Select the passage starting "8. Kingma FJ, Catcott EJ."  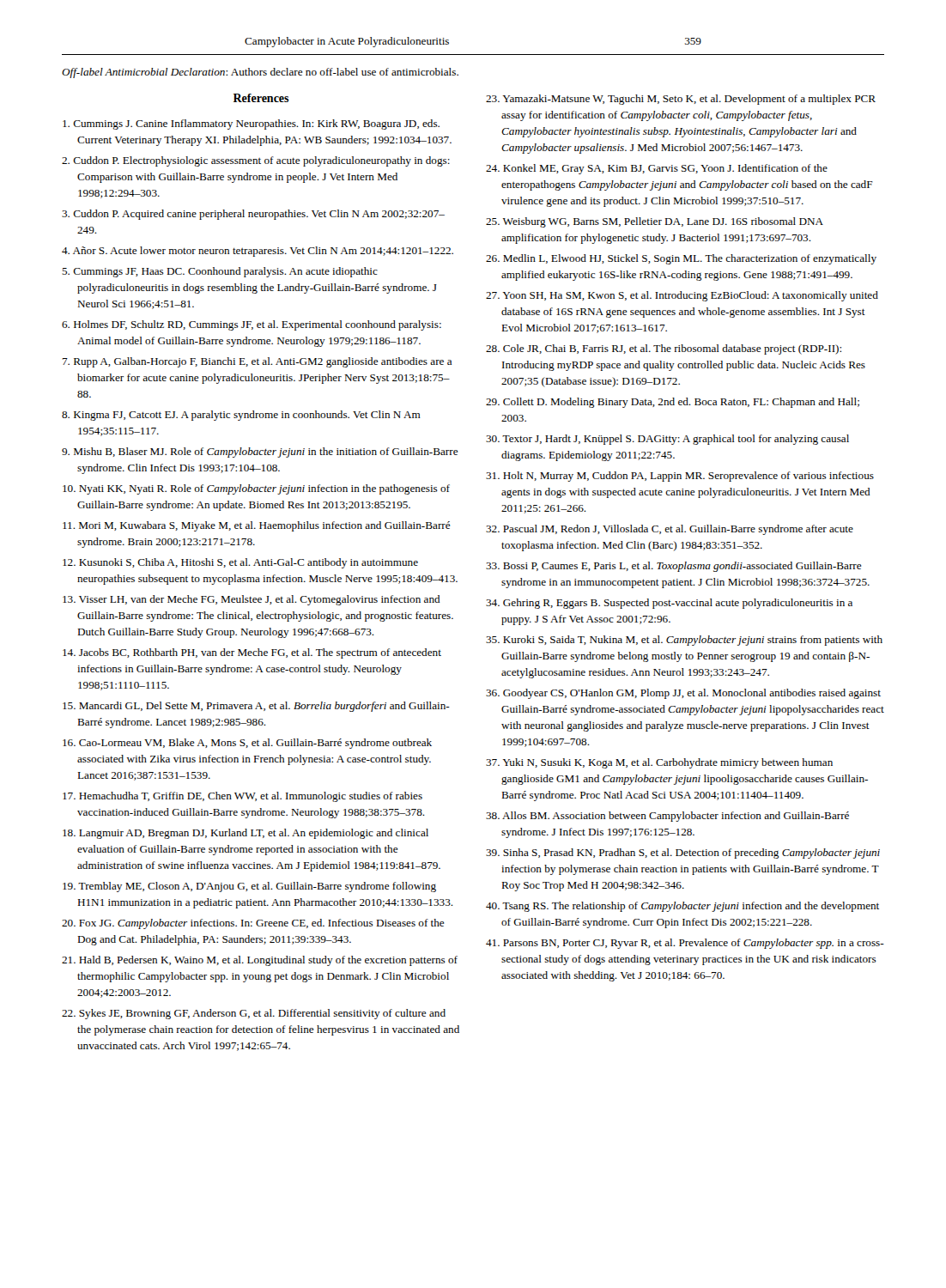click(x=241, y=422)
